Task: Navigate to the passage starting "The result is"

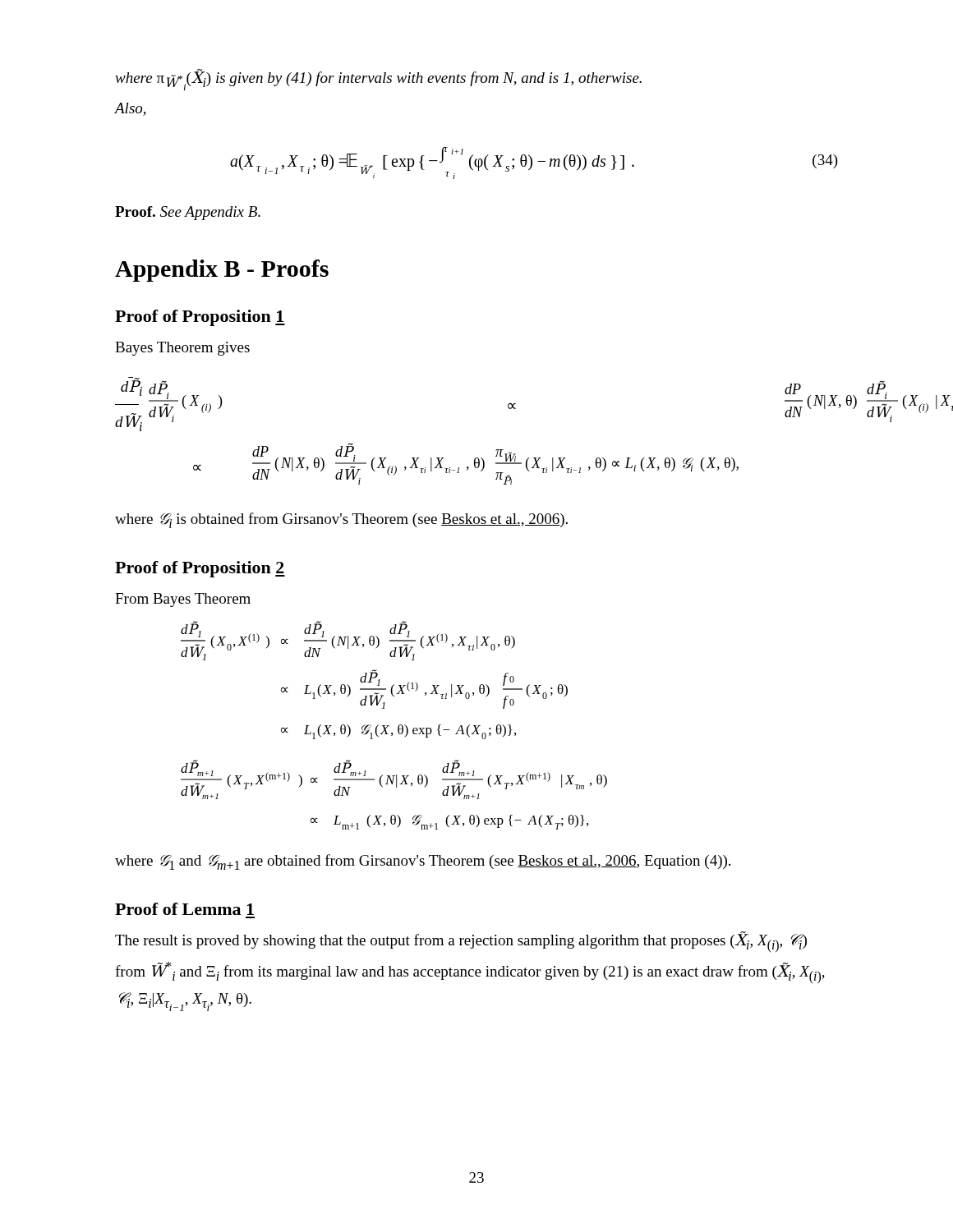Action: [x=470, y=973]
